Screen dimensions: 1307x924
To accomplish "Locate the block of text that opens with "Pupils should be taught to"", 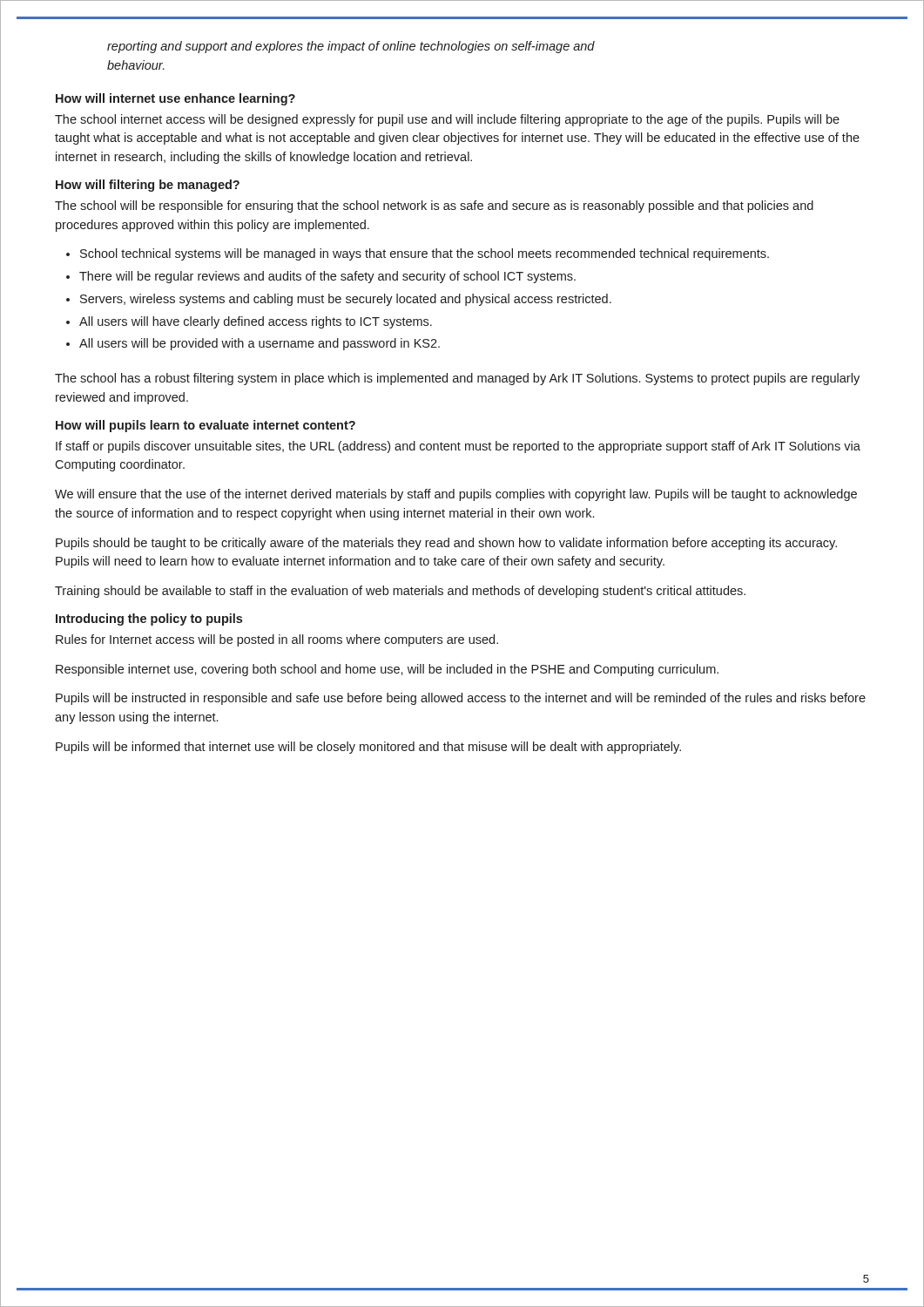I will (462, 553).
